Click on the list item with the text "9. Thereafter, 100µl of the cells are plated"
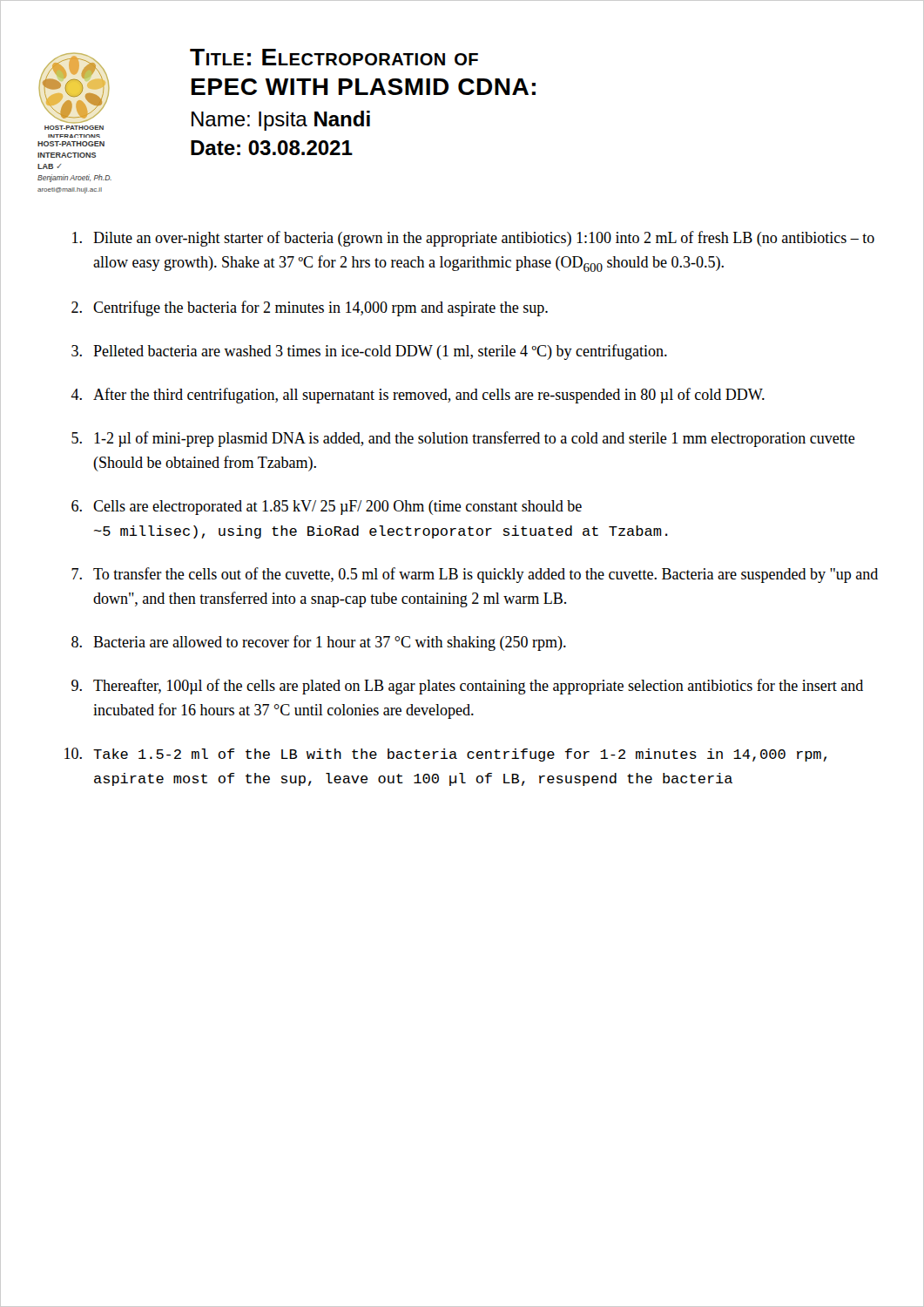Viewport: 924px width, 1307px height. 462,698
